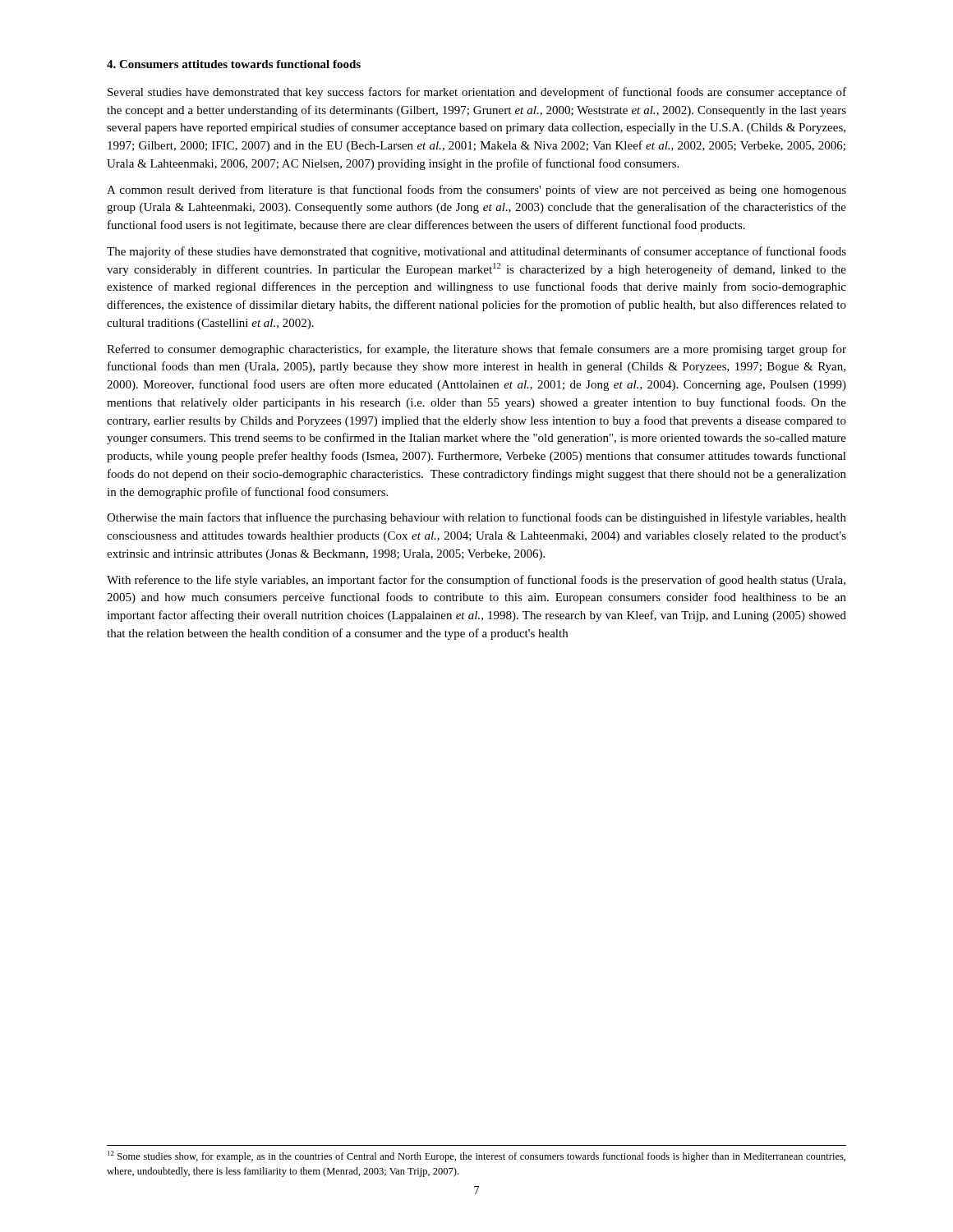Locate the text block that reads "Several studies have"
Viewport: 953px width, 1232px height.
click(x=476, y=128)
